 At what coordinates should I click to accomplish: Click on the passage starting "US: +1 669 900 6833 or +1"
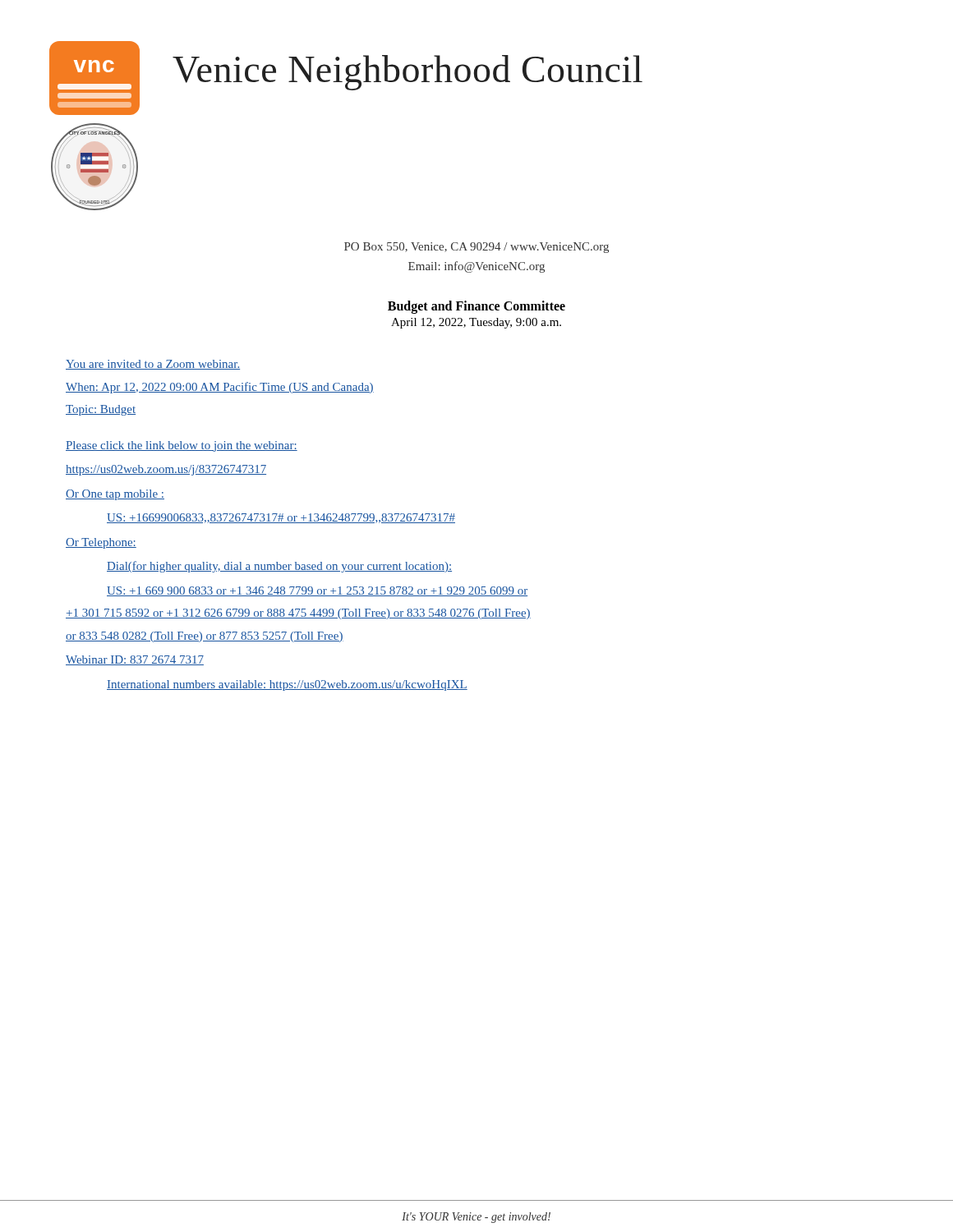[476, 613]
